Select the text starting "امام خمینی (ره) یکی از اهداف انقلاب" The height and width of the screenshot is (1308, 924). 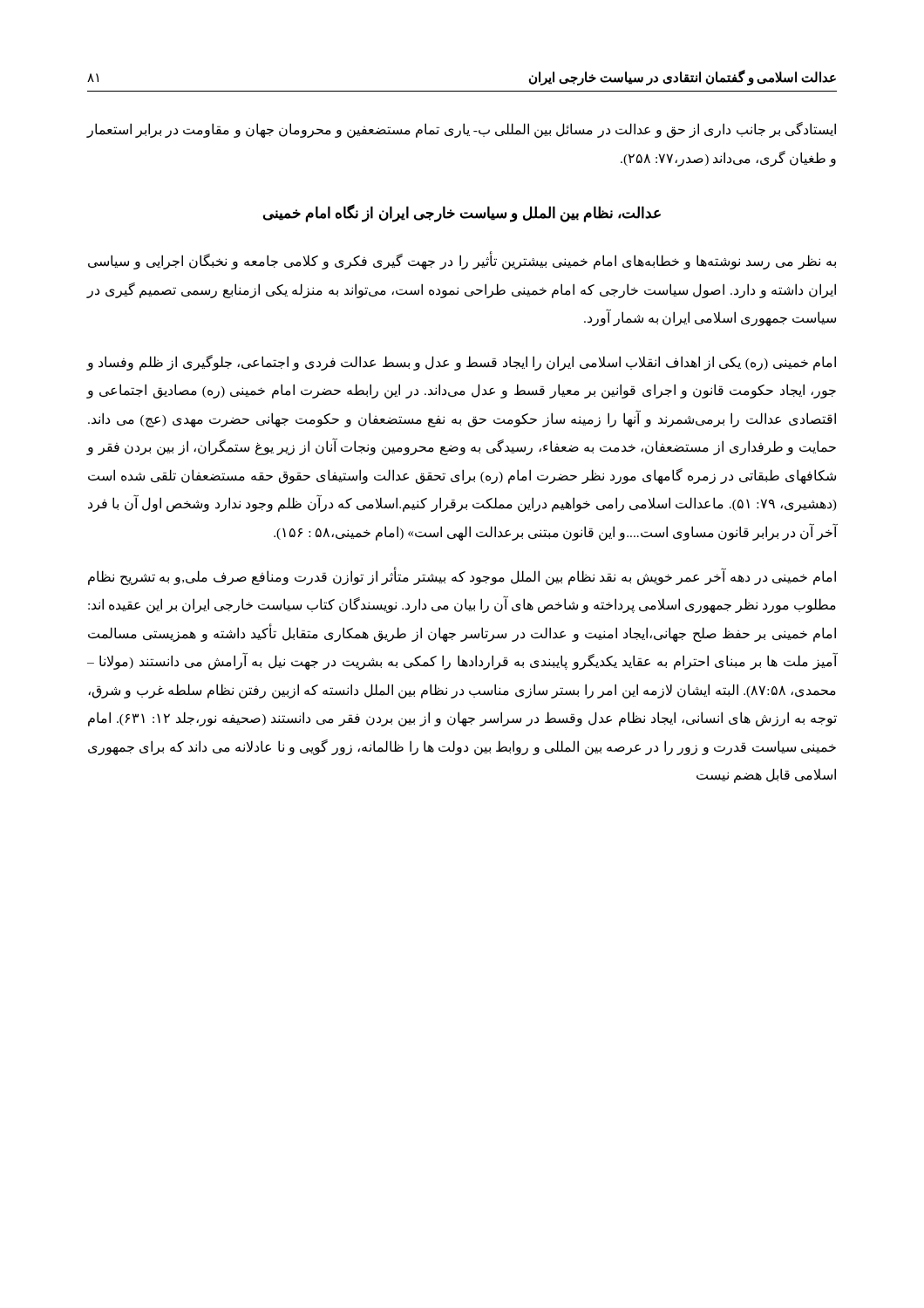pyautogui.click(x=462, y=447)
